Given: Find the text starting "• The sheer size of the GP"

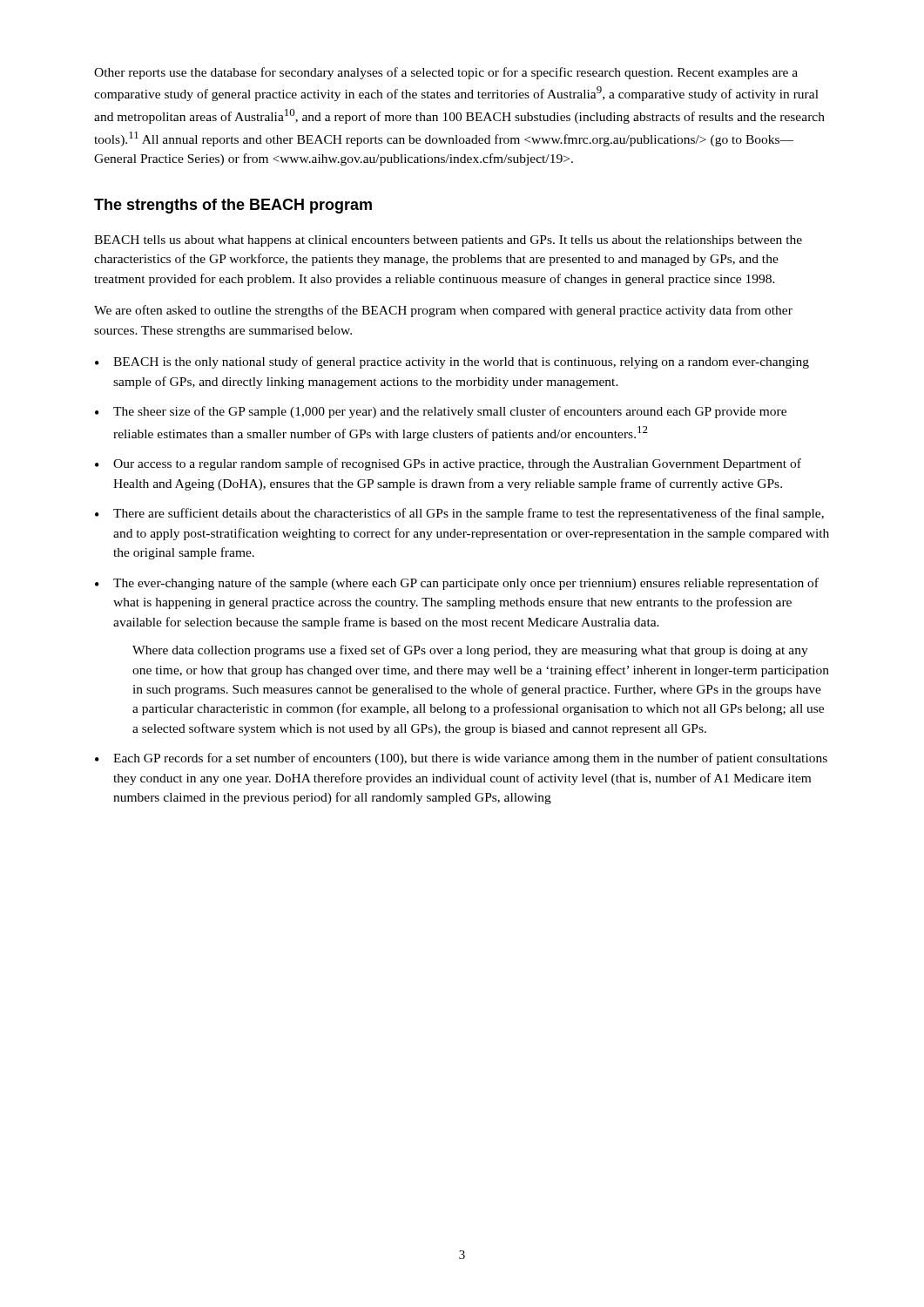Looking at the screenshot, I should 462,423.
